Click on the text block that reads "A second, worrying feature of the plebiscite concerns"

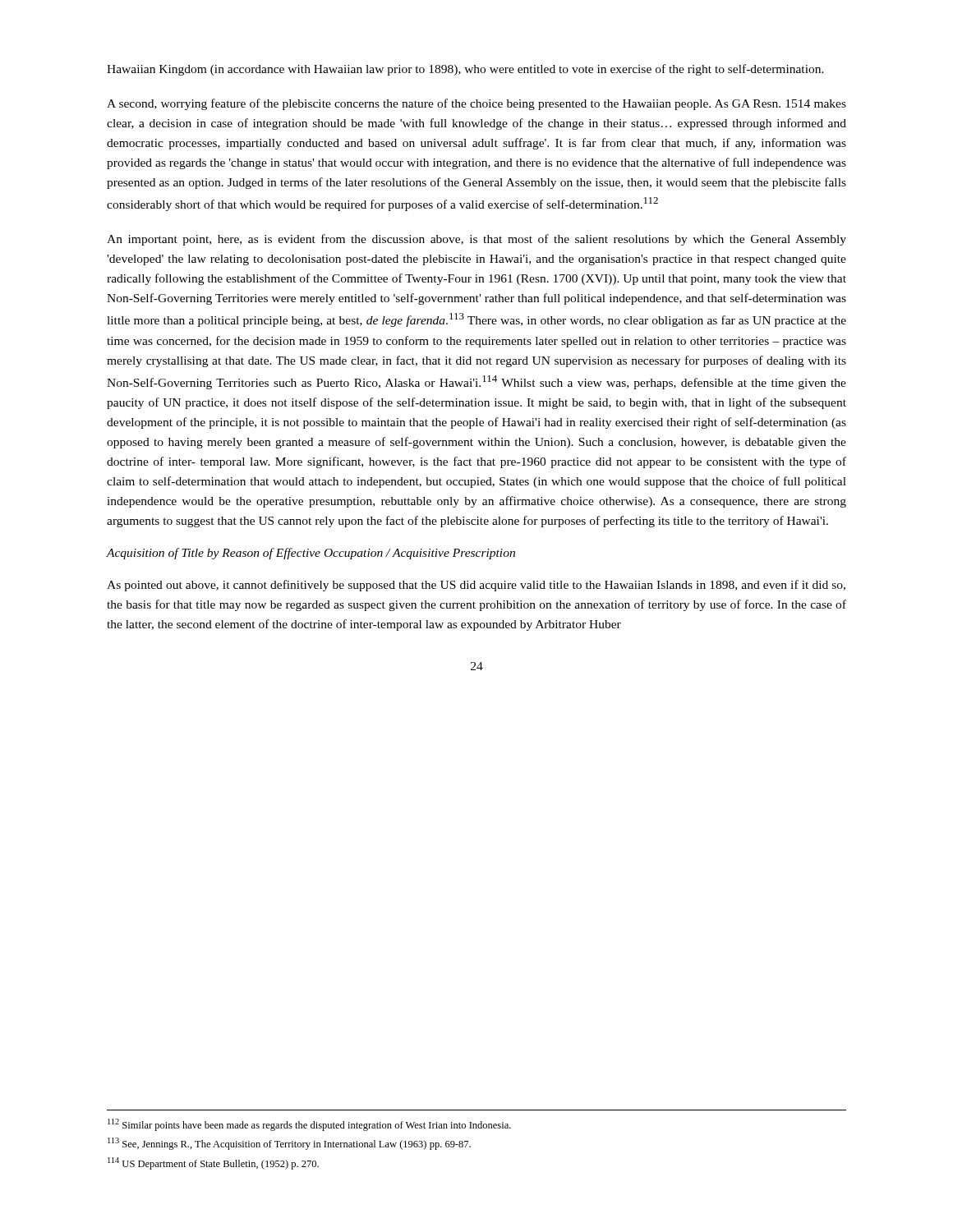point(476,154)
